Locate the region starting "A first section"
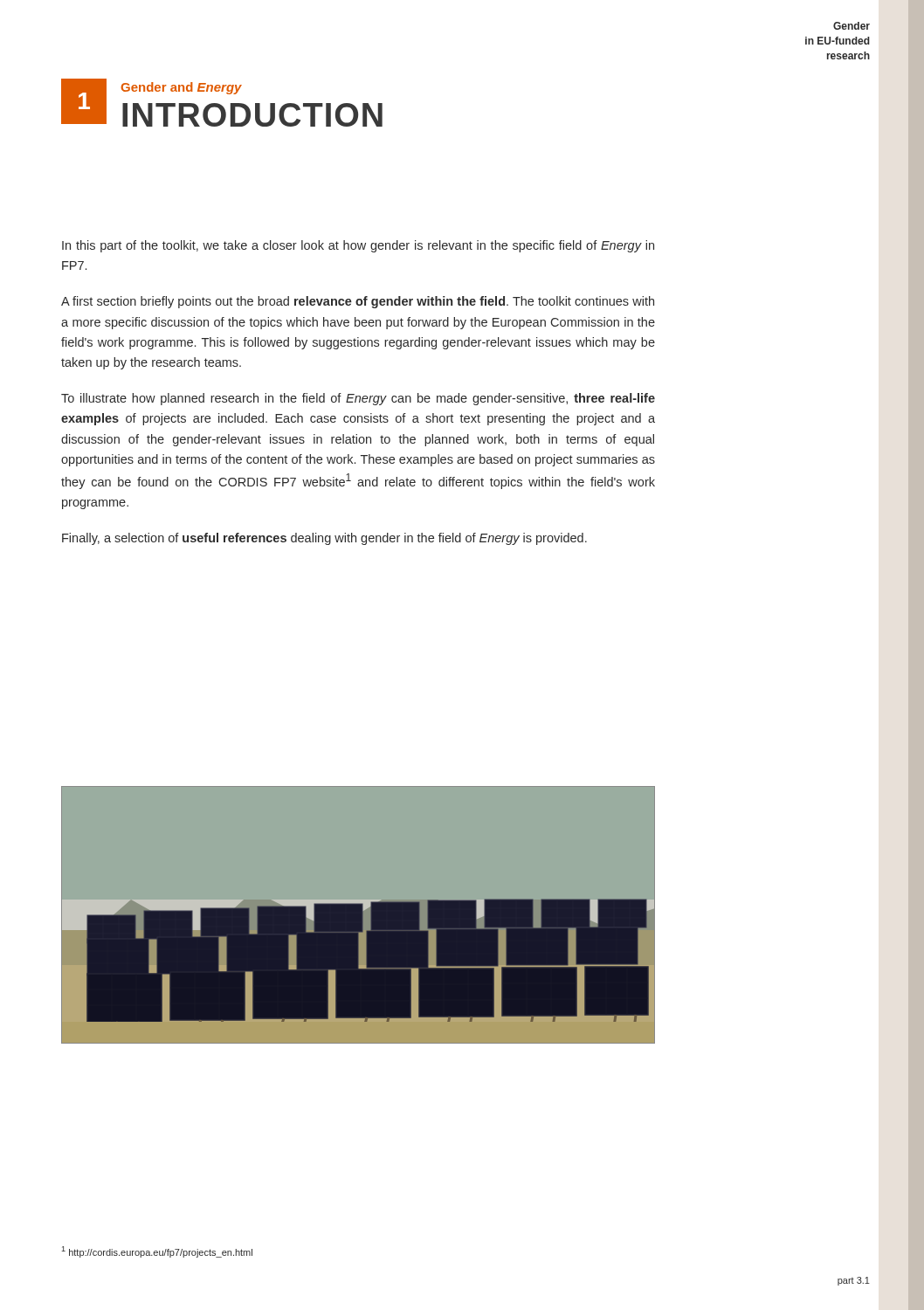The height and width of the screenshot is (1310, 924). click(358, 333)
